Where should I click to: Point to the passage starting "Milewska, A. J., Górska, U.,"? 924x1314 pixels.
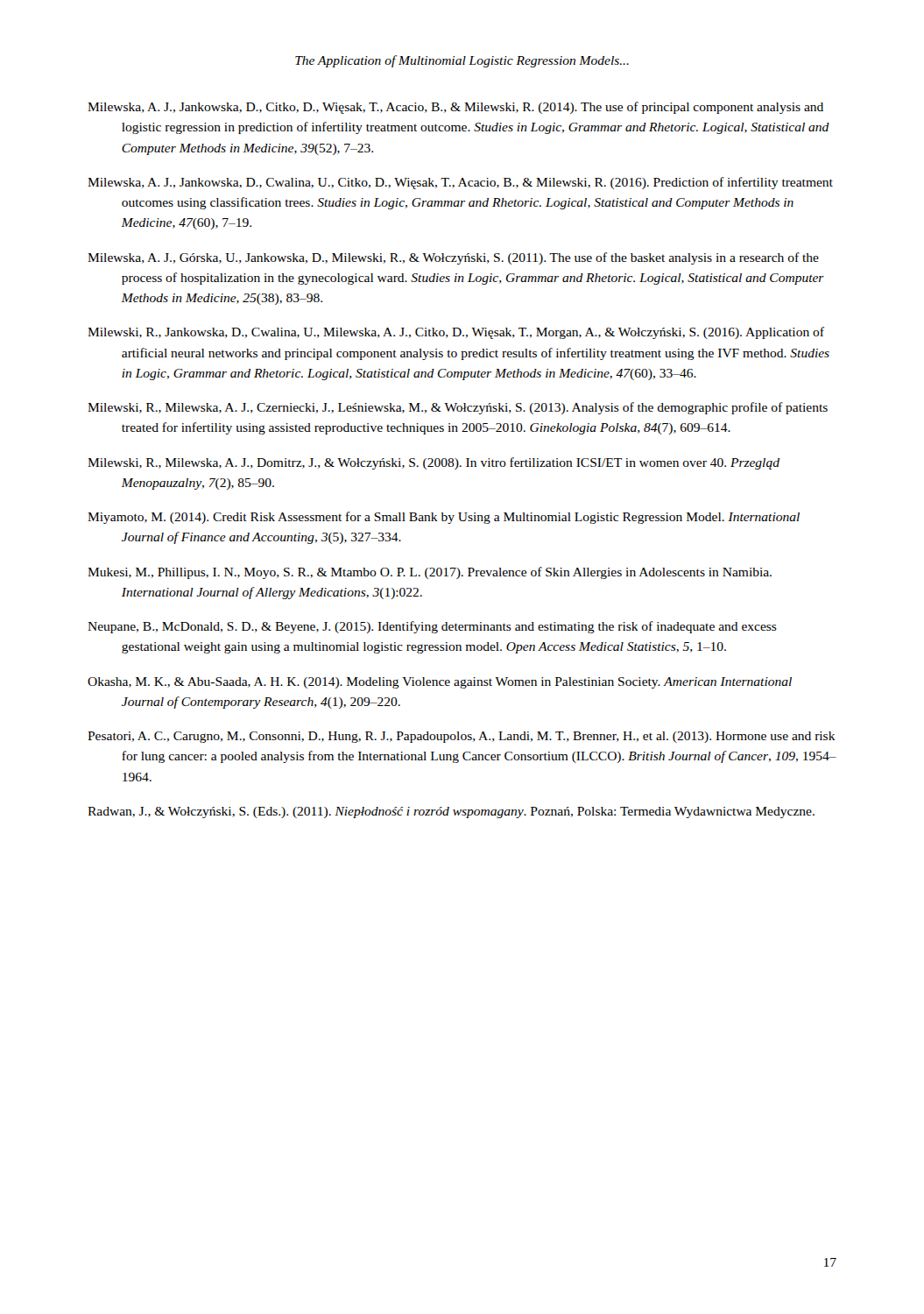tap(462, 277)
